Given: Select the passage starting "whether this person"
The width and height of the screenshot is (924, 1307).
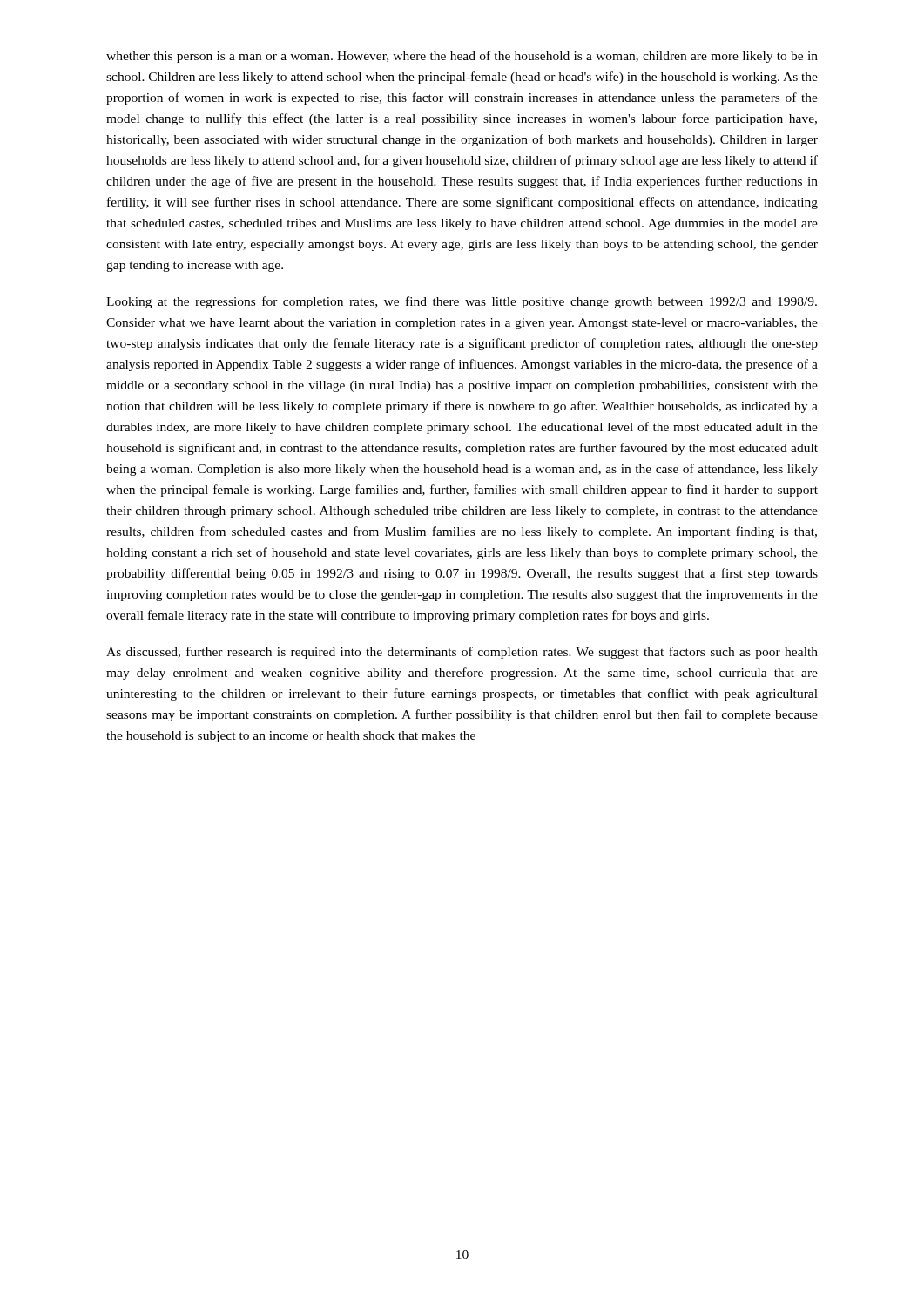Looking at the screenshot, I should [x=462, y=160].
